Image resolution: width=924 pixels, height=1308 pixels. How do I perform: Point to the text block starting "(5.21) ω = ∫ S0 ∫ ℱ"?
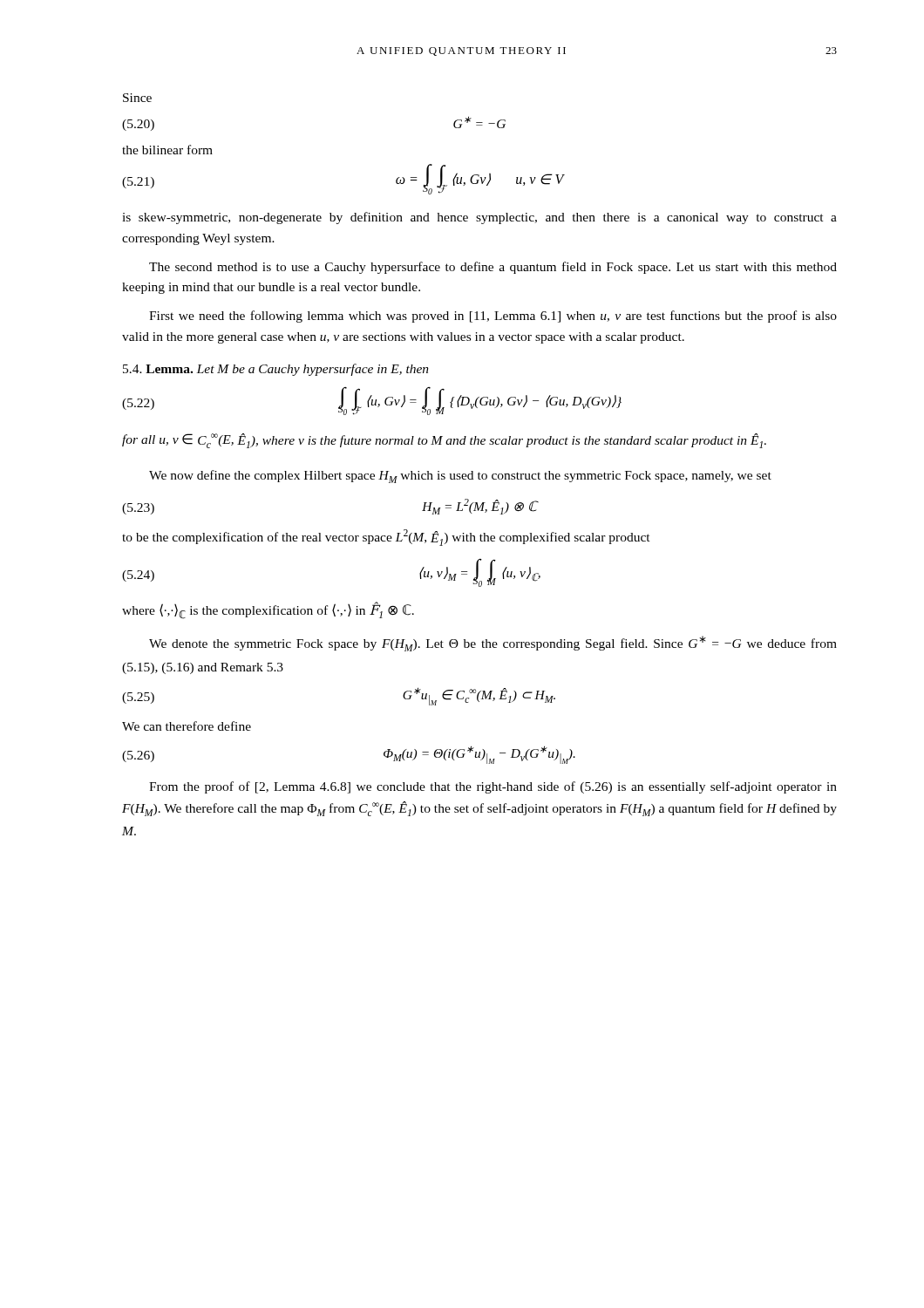click(x=445, y=181)
